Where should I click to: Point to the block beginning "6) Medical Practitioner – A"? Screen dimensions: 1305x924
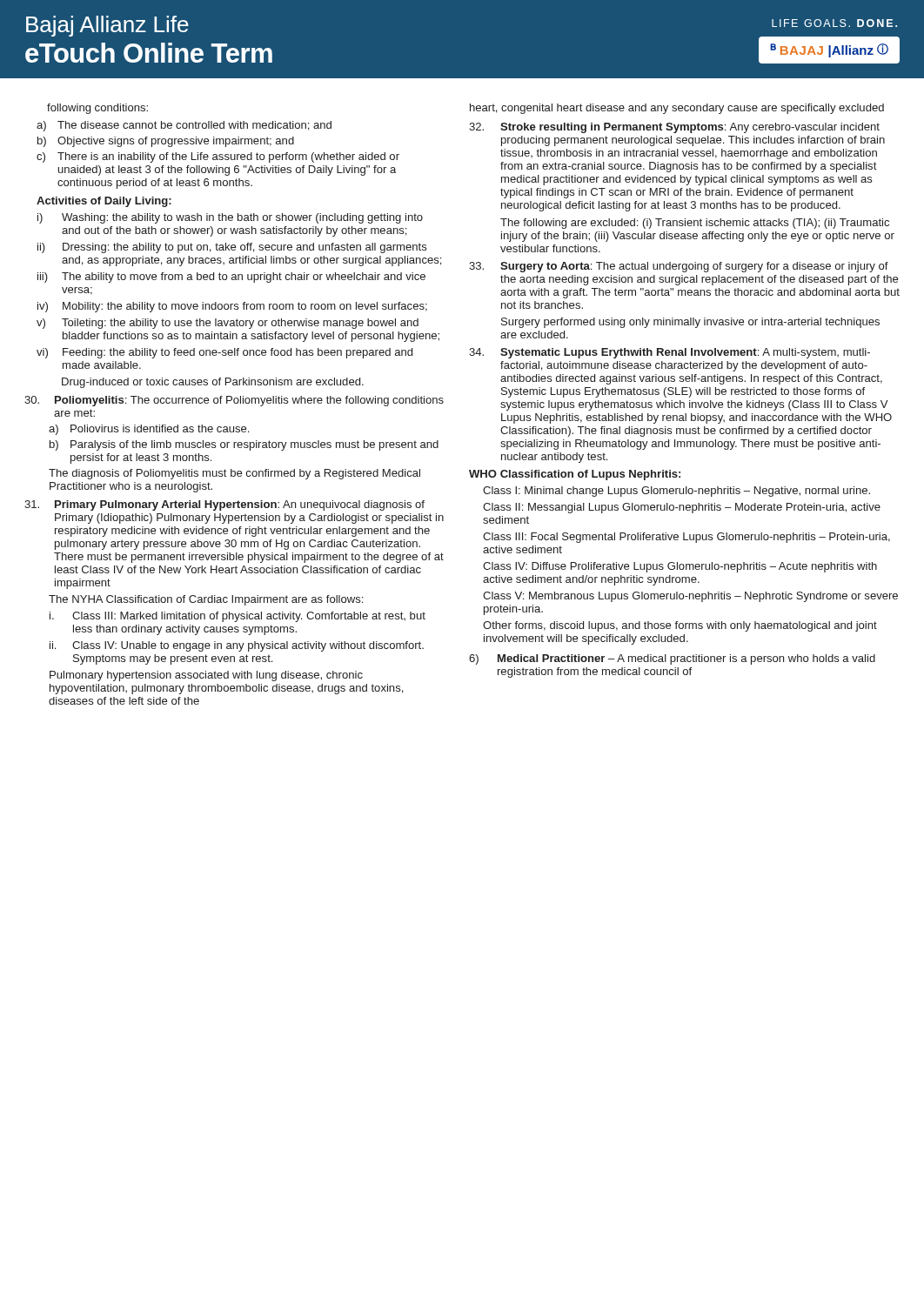point(684,665)
